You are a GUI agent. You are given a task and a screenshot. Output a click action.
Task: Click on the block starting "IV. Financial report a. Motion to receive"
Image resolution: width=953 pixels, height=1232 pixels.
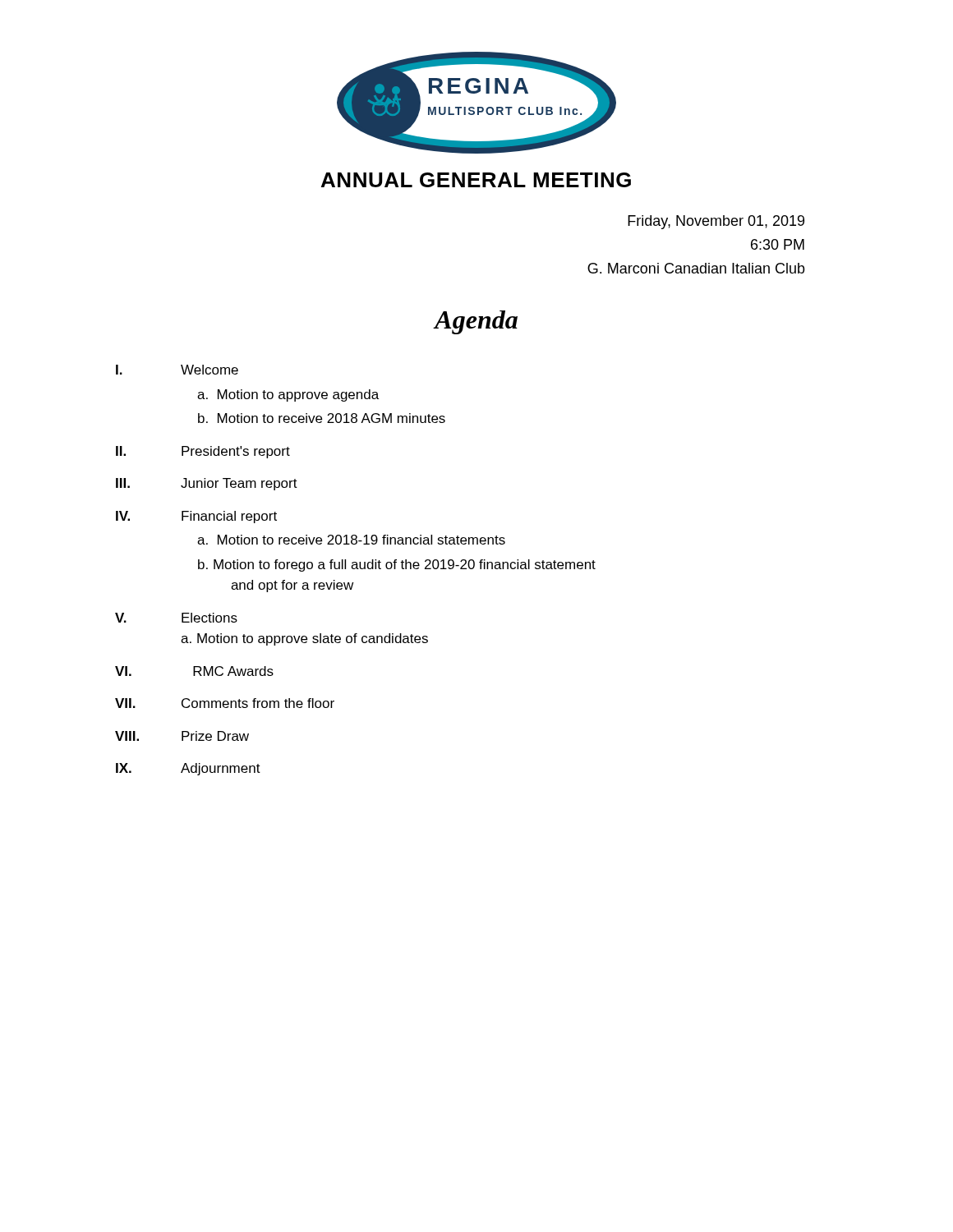493,551
